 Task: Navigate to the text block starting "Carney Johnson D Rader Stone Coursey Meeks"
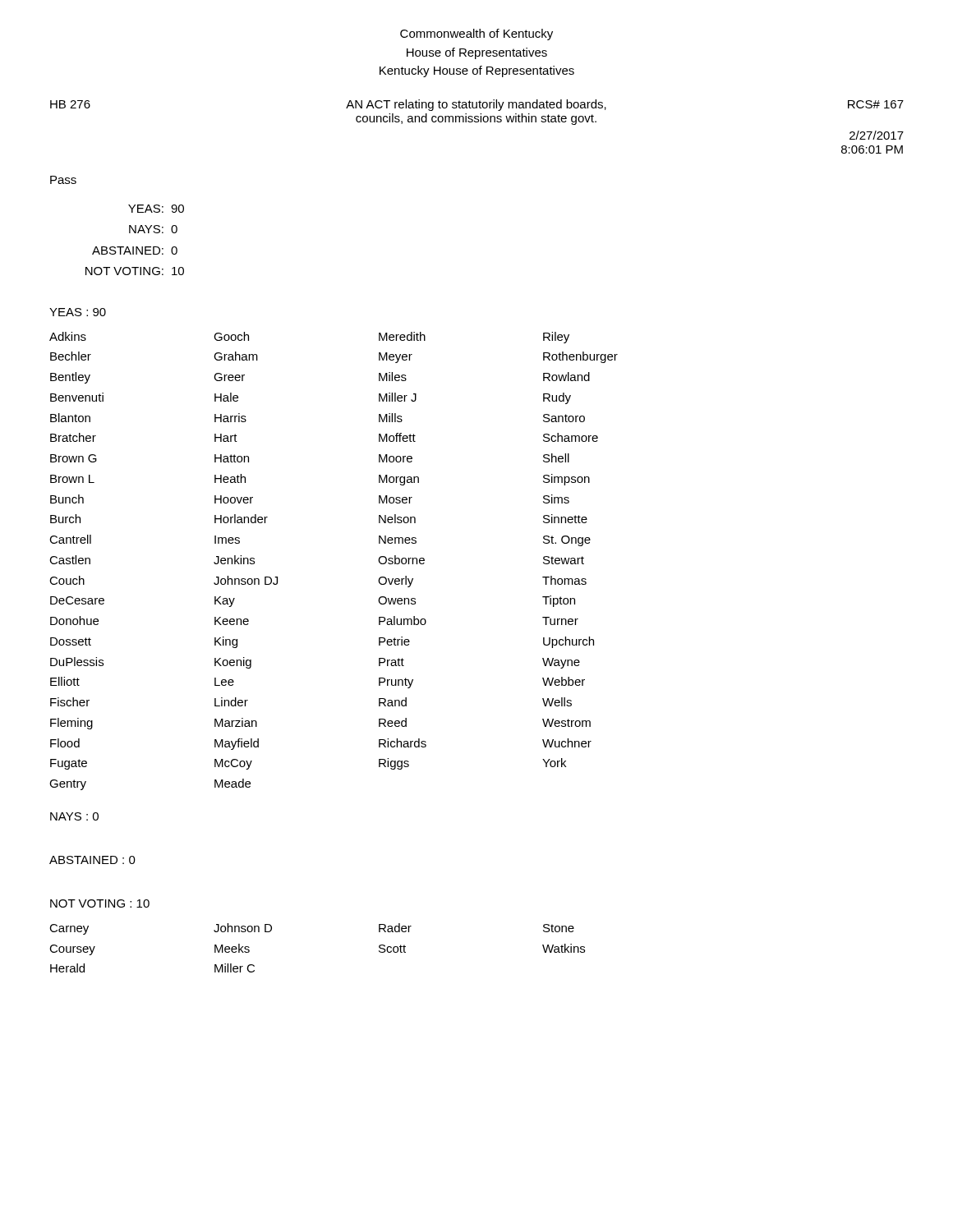378,949
